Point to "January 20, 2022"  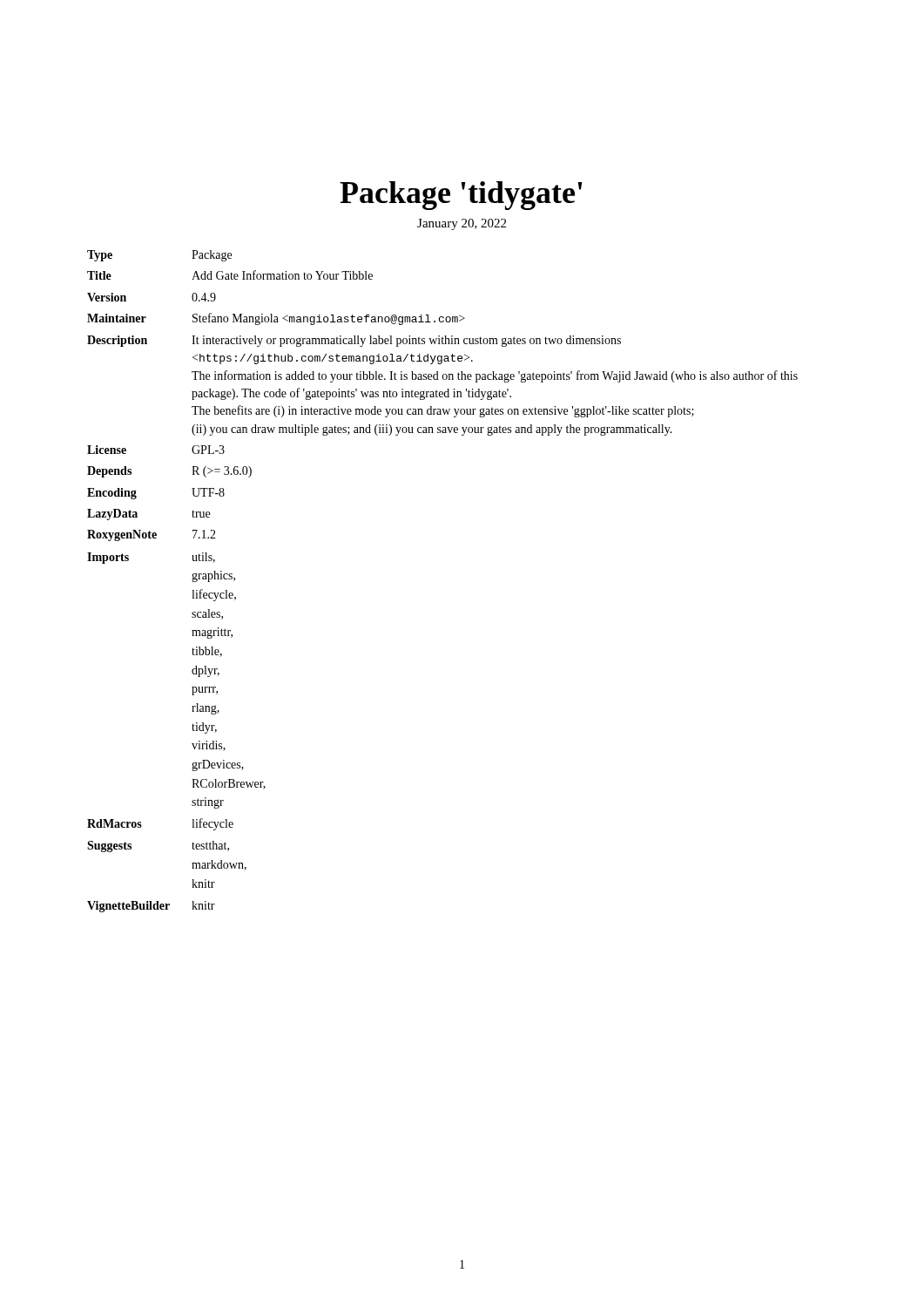462,223
